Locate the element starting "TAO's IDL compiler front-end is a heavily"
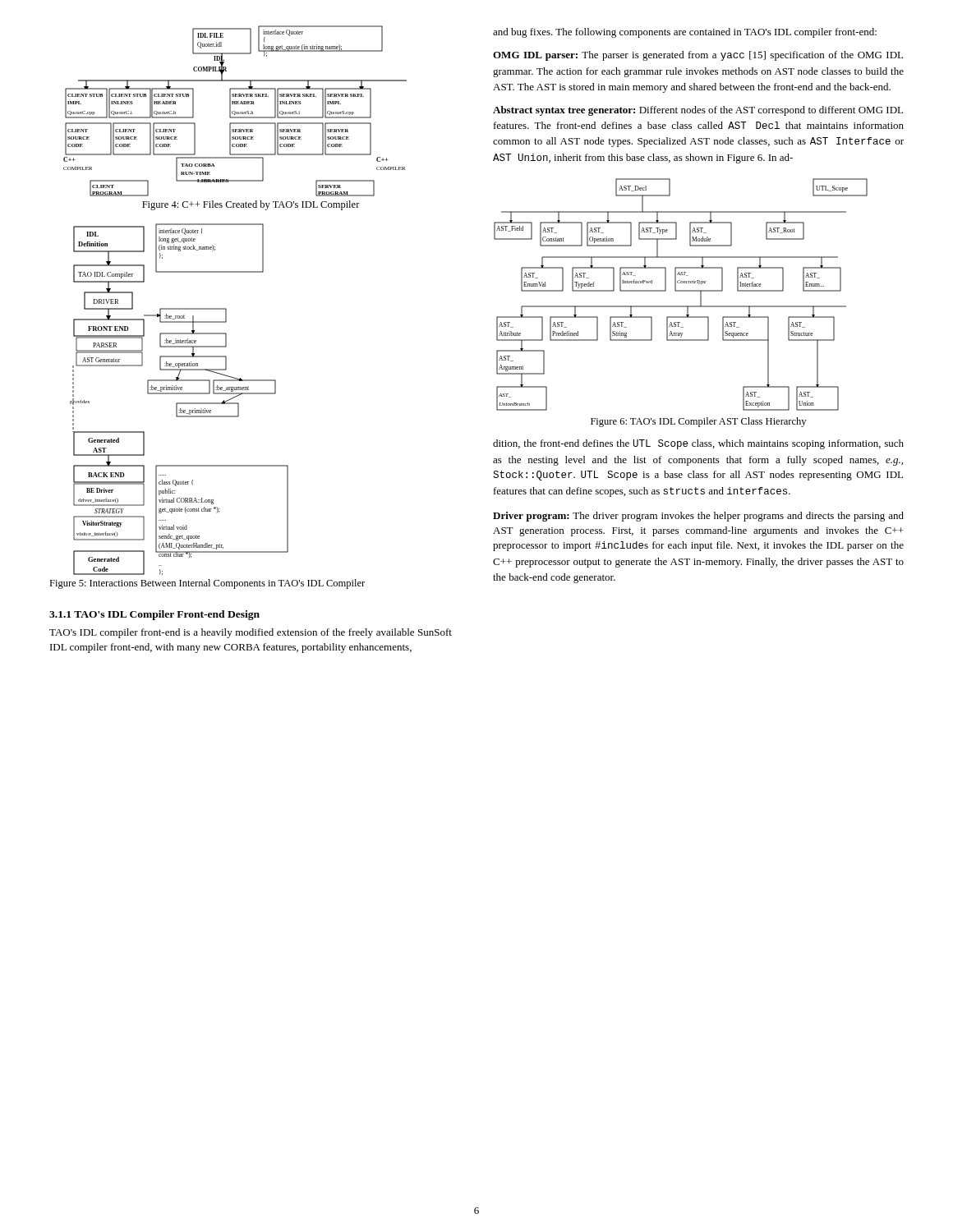The image size is (953, 1232). click(x=251, y=640)
